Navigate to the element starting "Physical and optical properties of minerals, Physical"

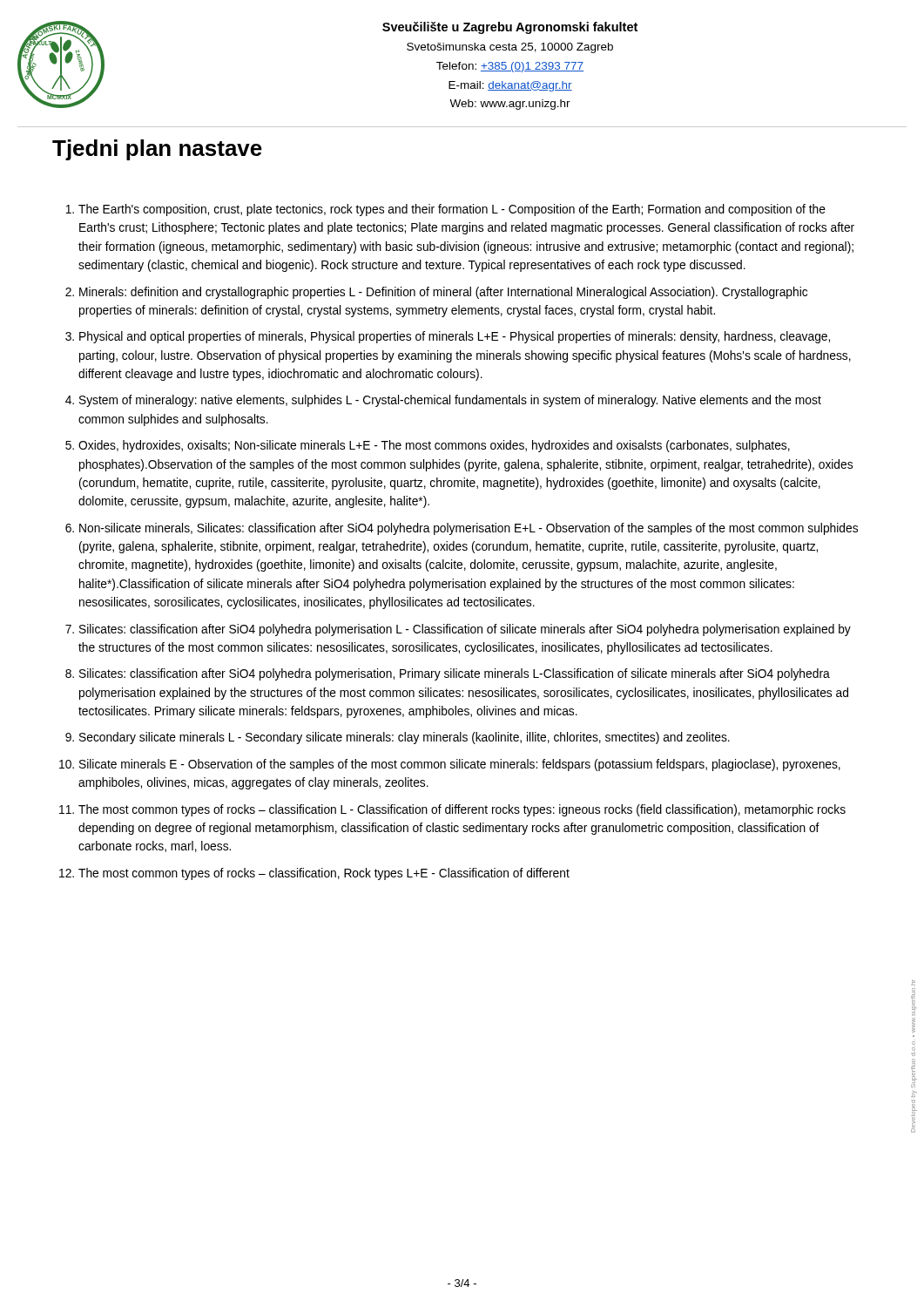pos(465,356)
